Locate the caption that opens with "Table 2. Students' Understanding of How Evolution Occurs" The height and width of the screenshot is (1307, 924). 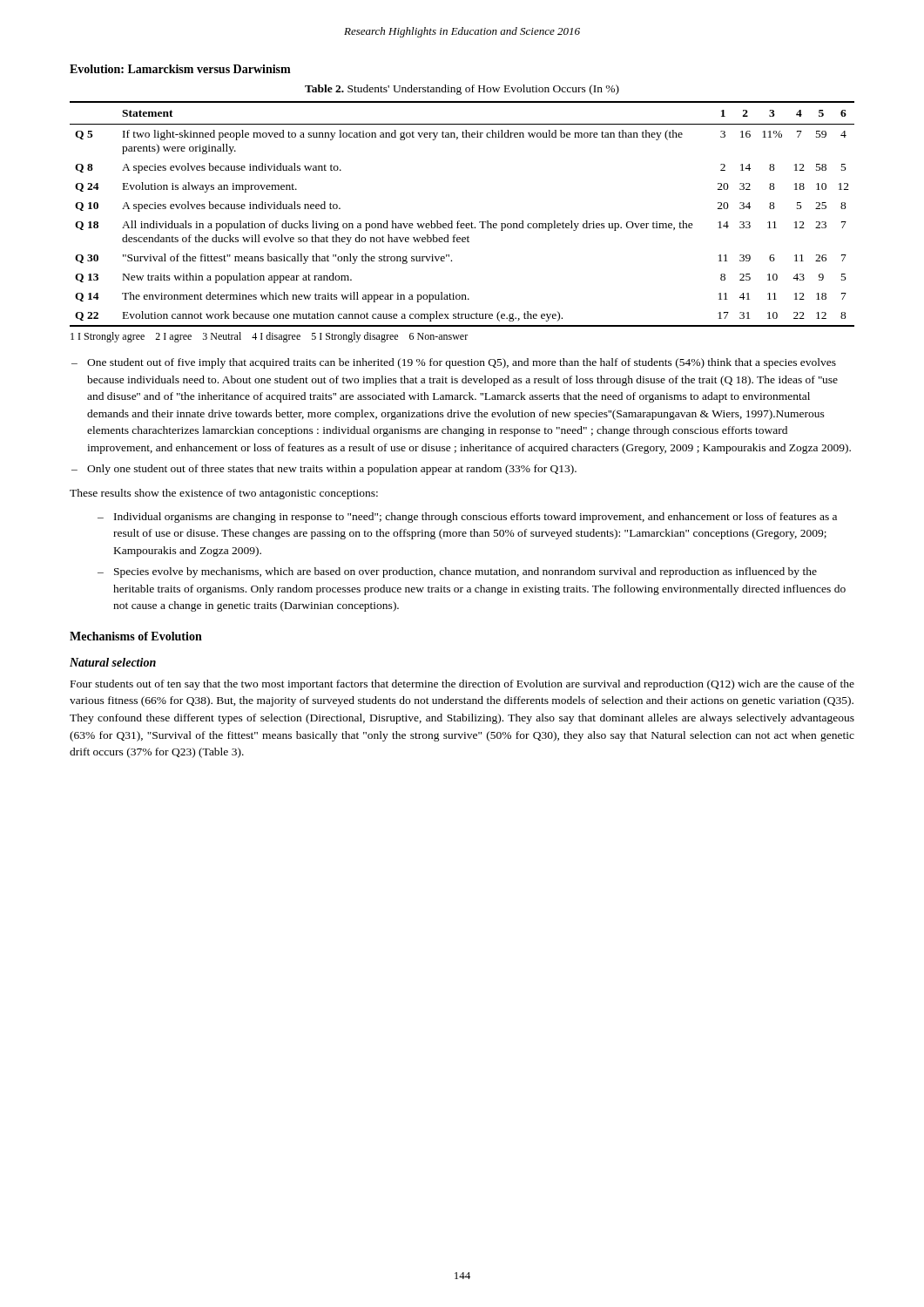(462, 88)
